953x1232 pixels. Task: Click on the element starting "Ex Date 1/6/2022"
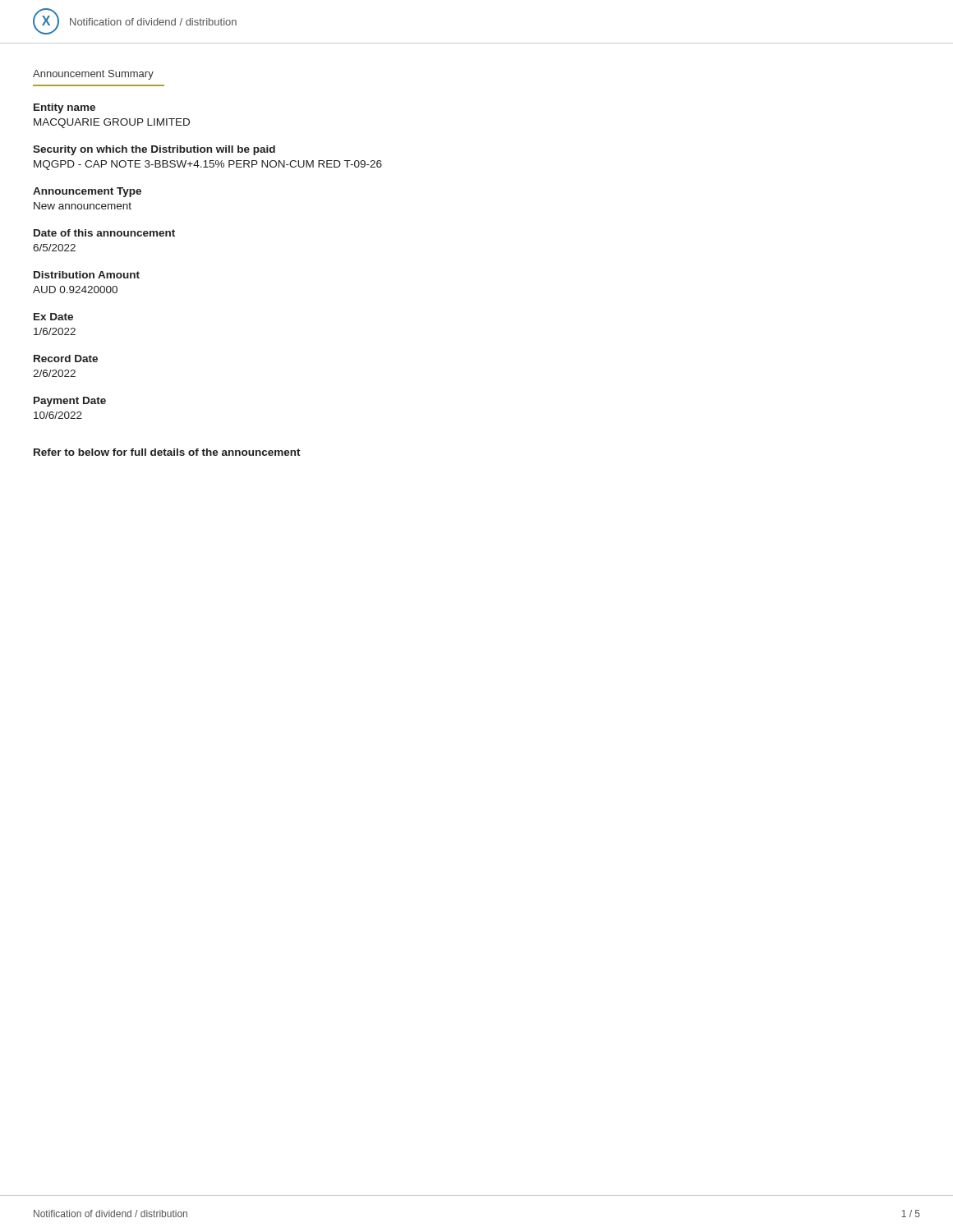point(53,317)
